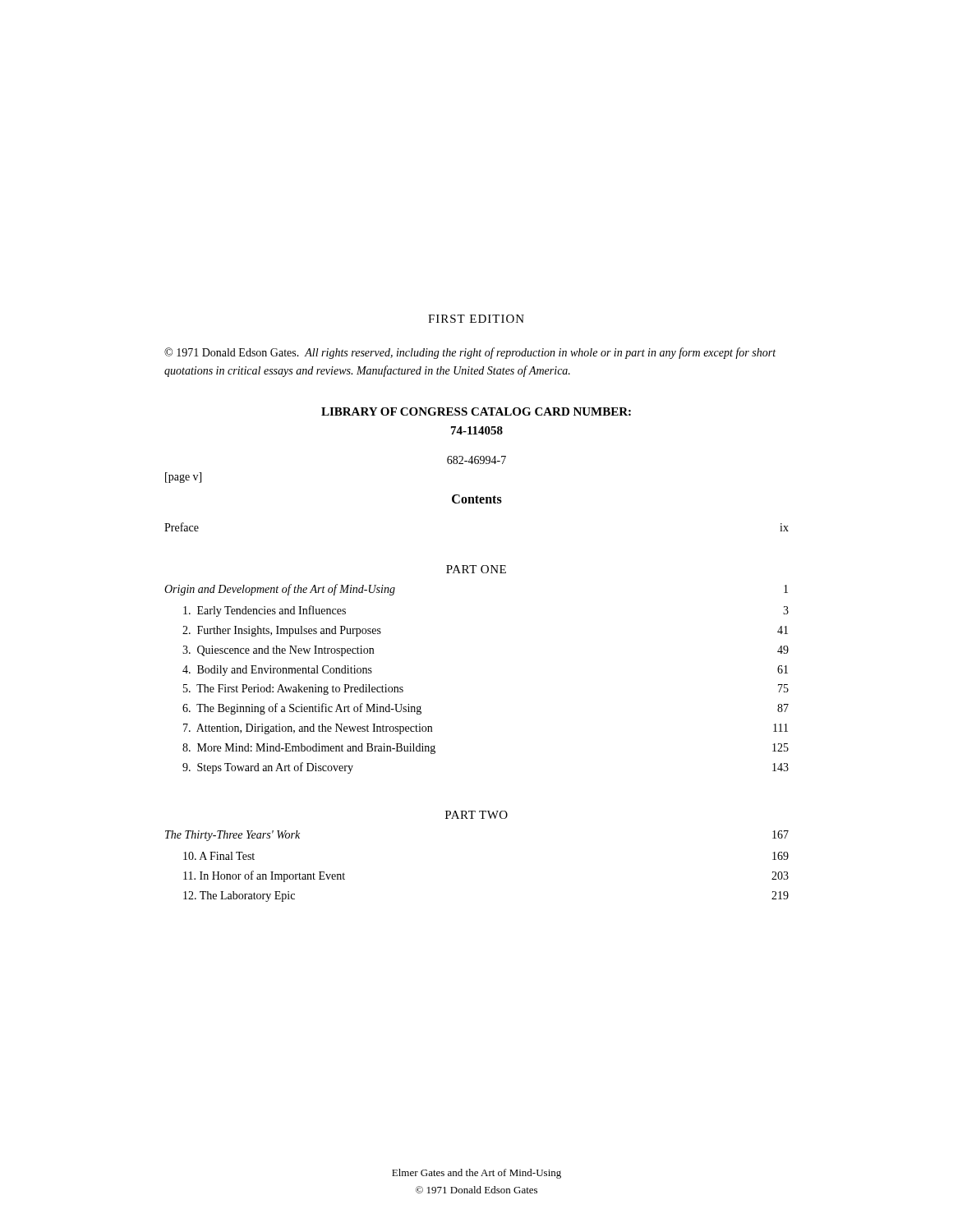
Task: Where is the passage that starts "8. More Mind: Mind-Embodiment and"?
Action: [308, 749]
